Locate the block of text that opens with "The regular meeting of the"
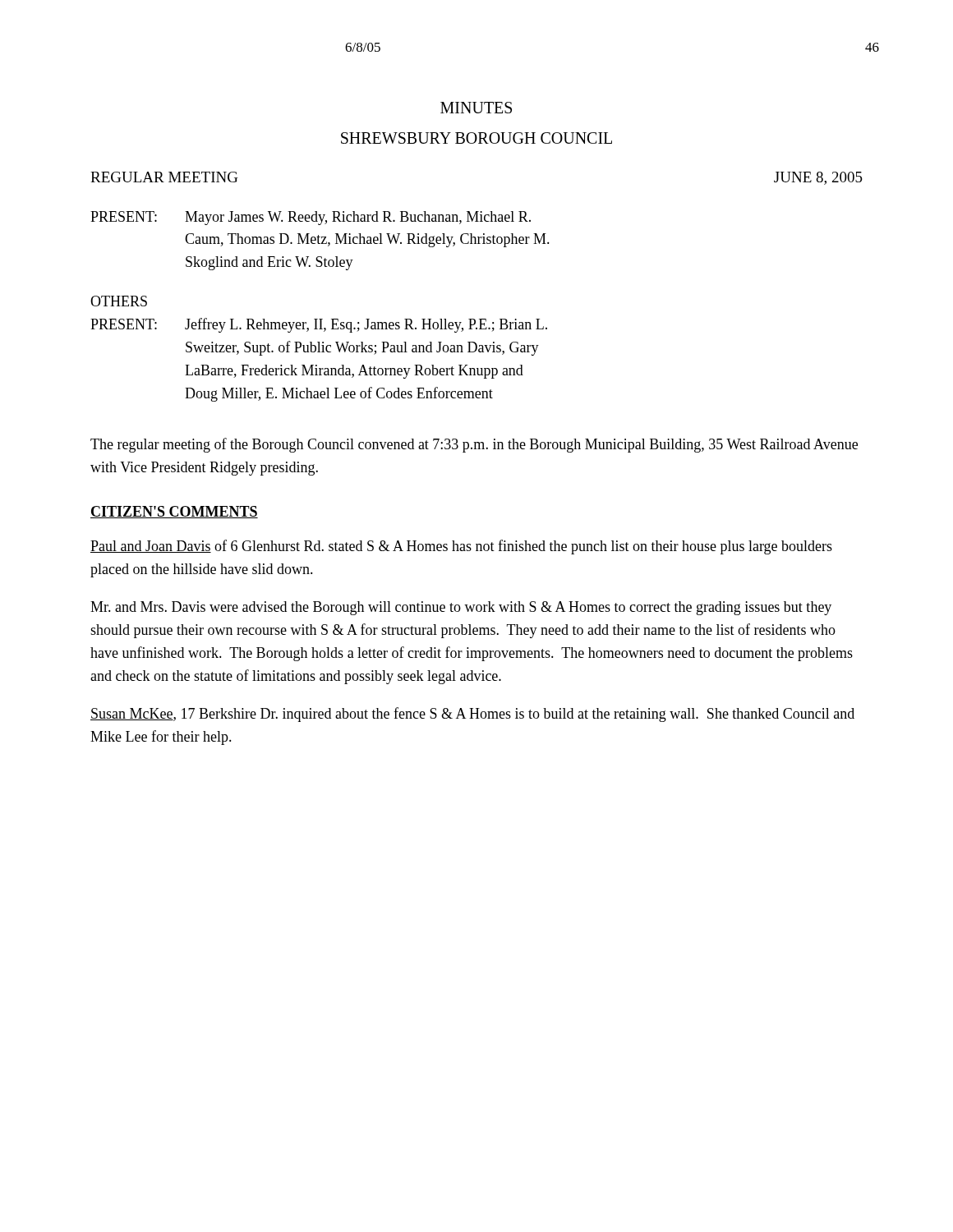Image resolution: width=953 pixels, height=1232 pixels. [474, 456]
